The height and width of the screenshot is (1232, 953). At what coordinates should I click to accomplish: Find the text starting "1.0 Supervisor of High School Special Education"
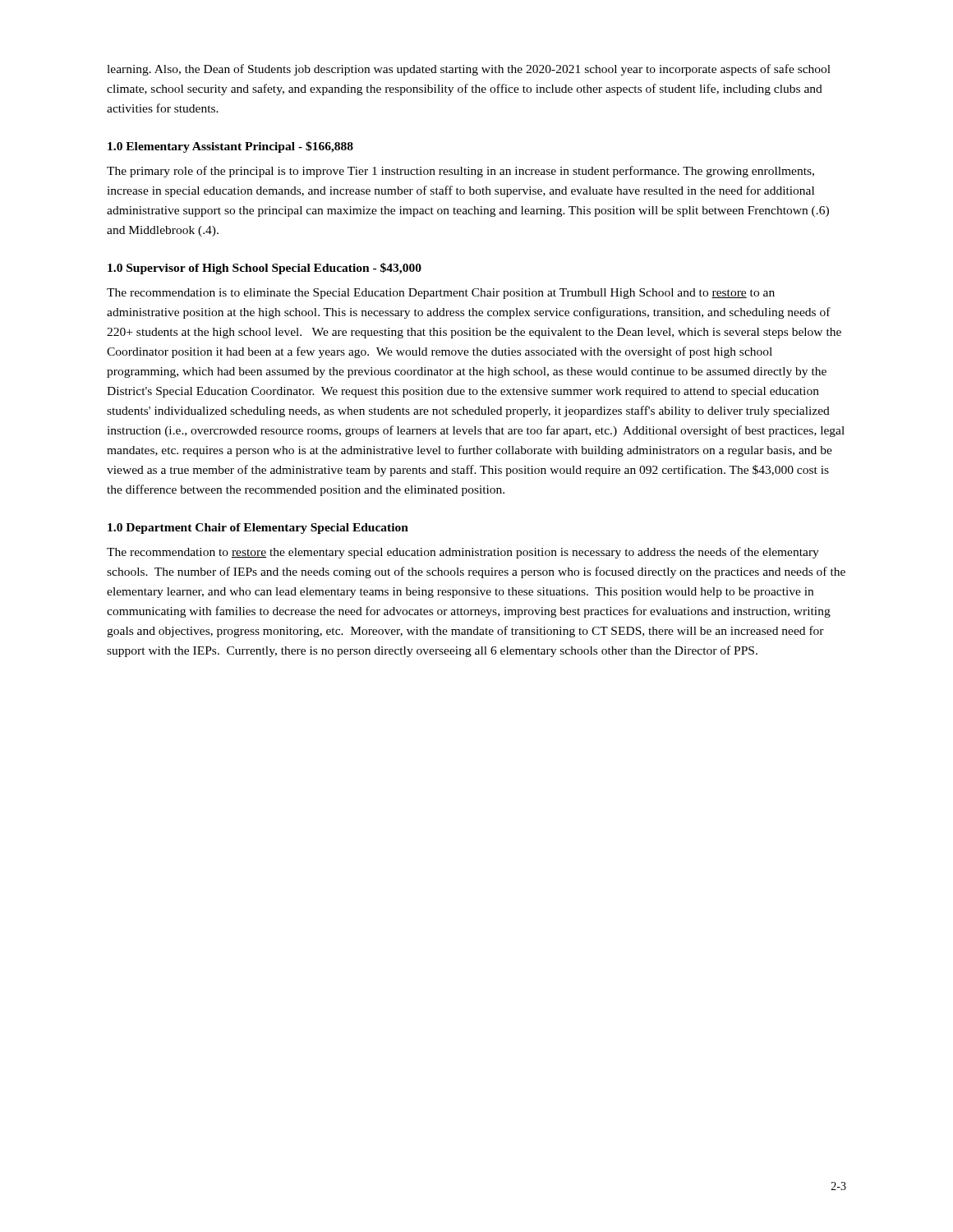pos(264,267)
